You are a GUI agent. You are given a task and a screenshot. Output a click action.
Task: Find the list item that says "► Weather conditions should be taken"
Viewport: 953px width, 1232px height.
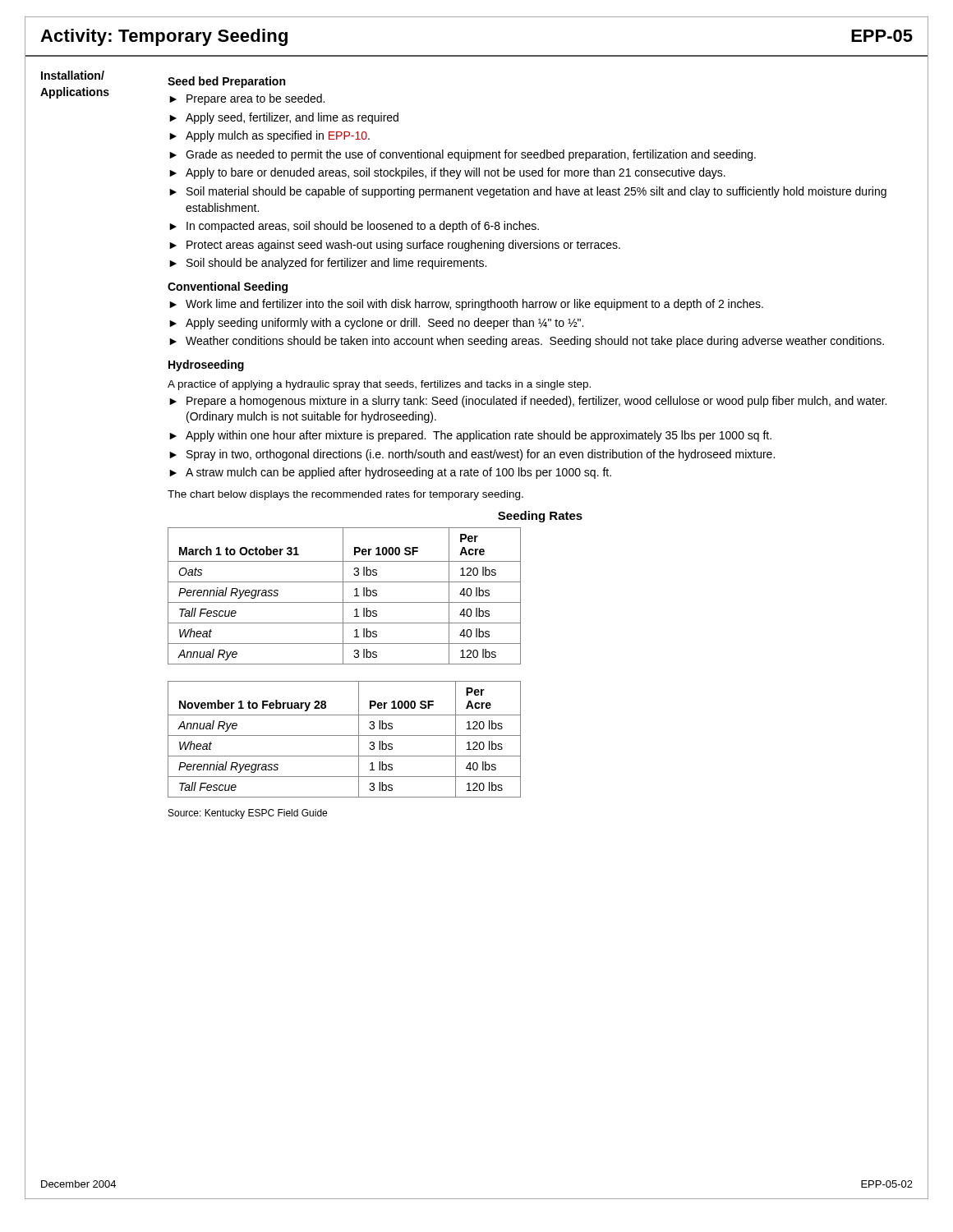coord(540,342)
